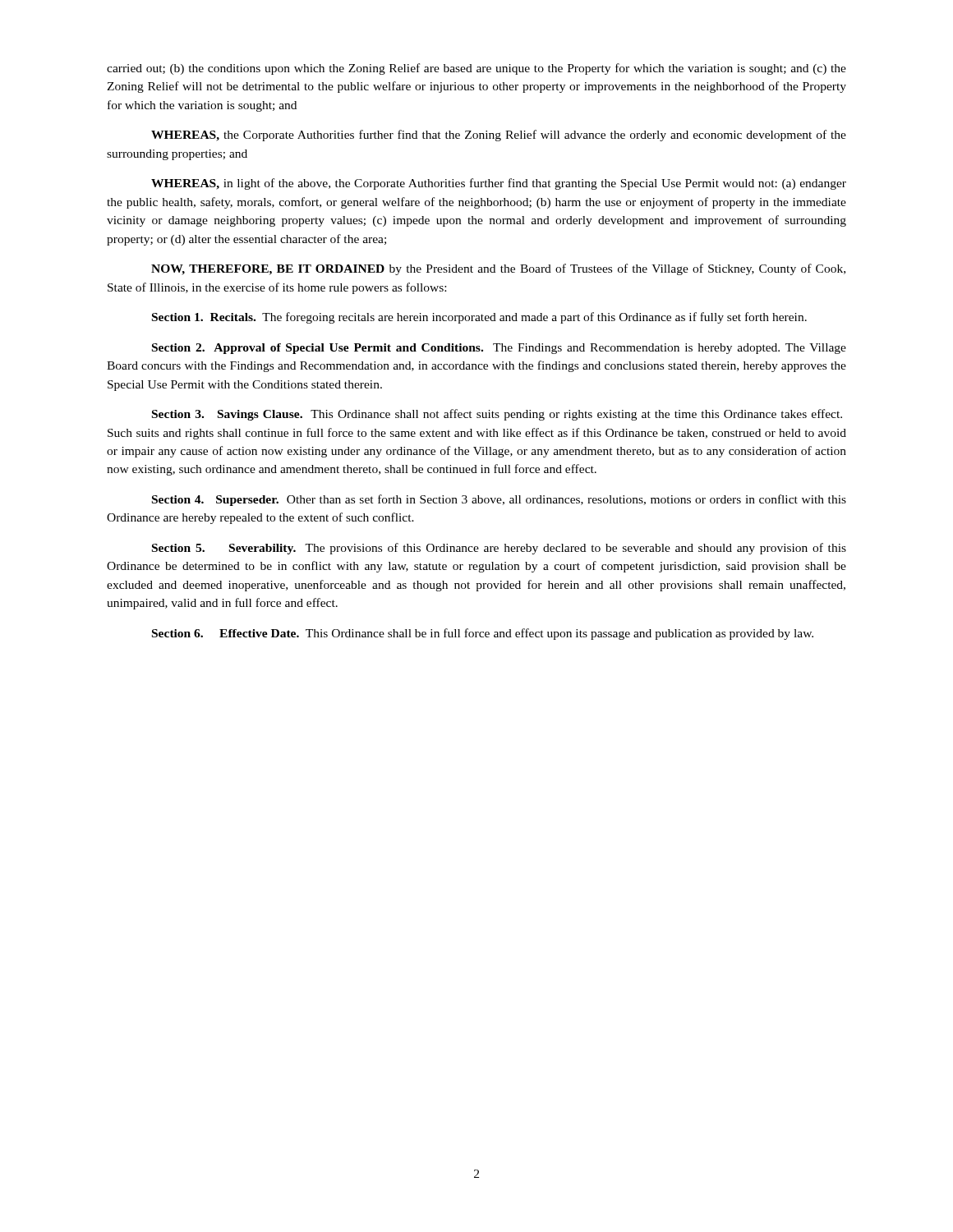Screen dimensions: 1232x953
Task: Locate the text block containing "Section 2. Approval of Special Use Permit and"
Action: (476, 365)
